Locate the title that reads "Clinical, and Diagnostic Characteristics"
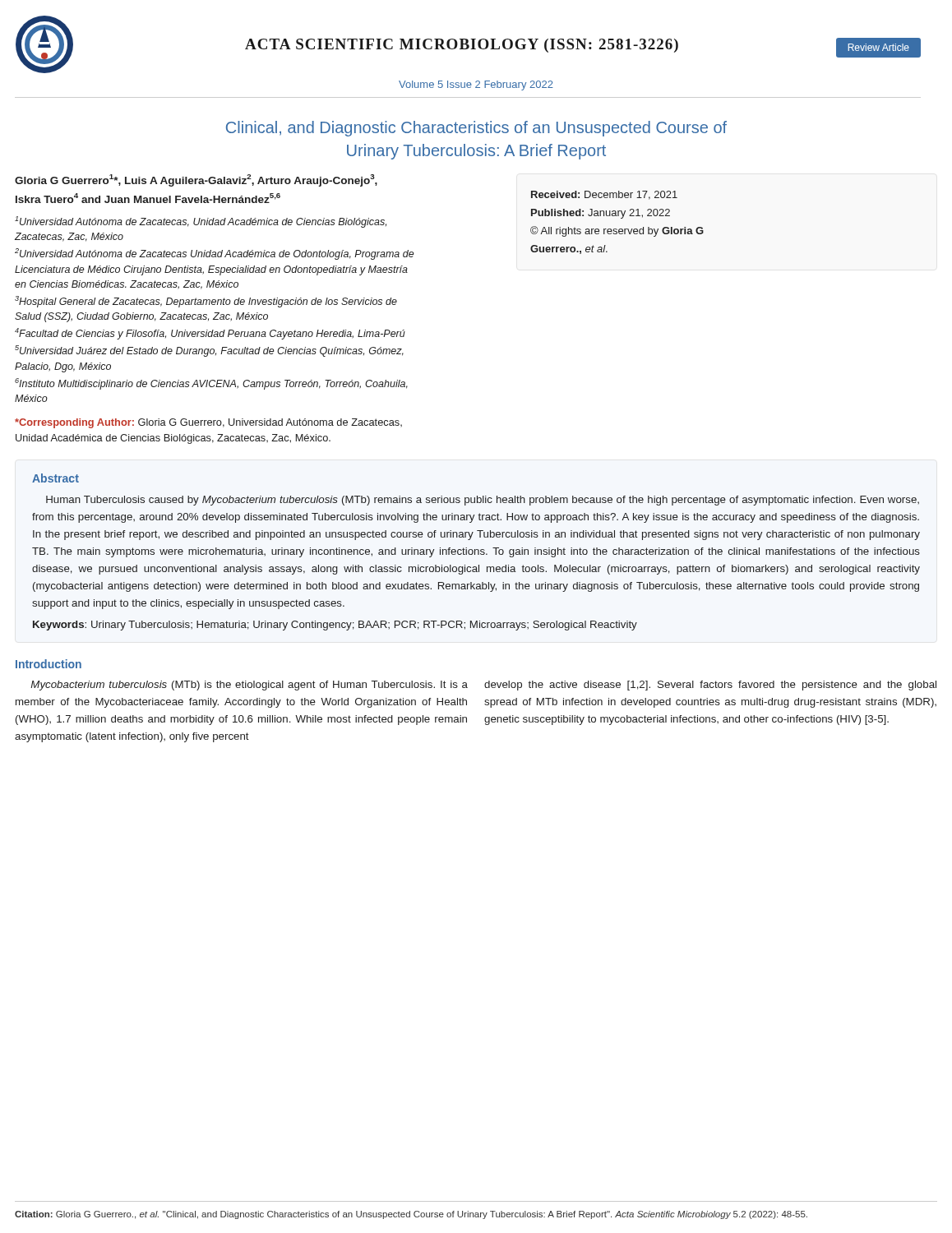The height and width of the screenshot is (1233, 952). [x=476, y=139]
